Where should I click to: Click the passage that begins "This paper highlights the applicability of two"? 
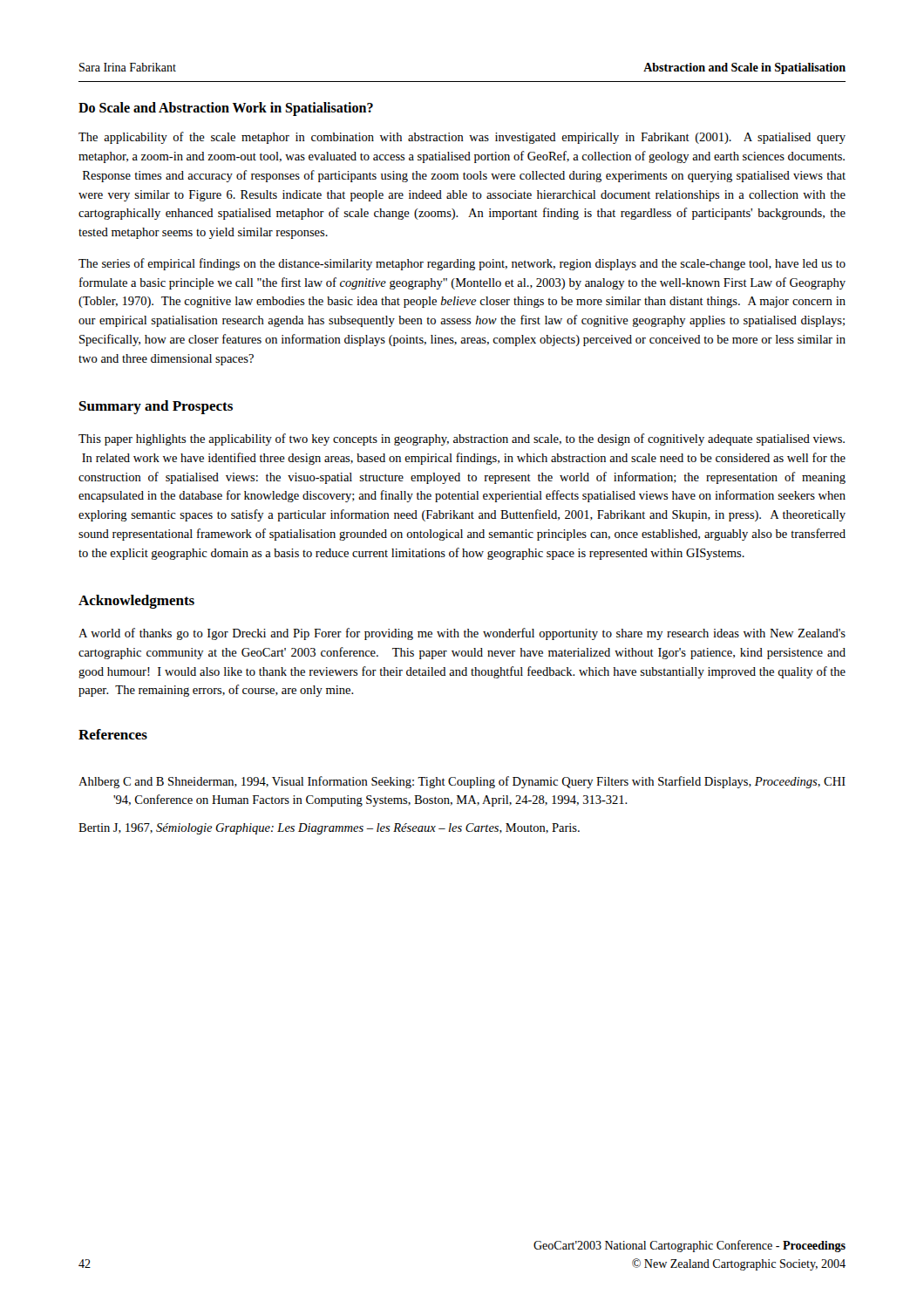click(462, 496)
